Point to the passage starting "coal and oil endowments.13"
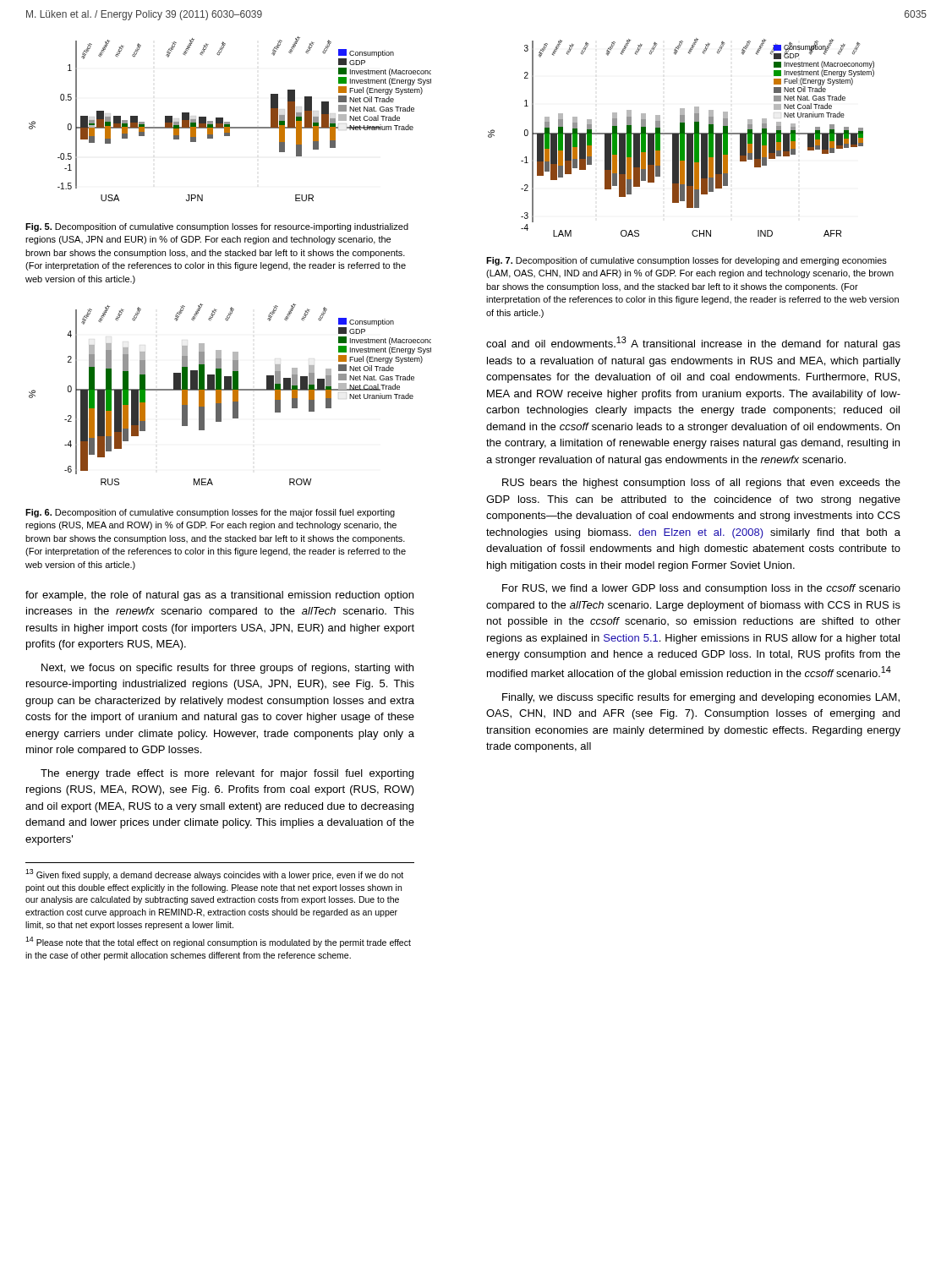Image resolution: width=952 pixels, height=1268 pixels. (x=693, y=400)
